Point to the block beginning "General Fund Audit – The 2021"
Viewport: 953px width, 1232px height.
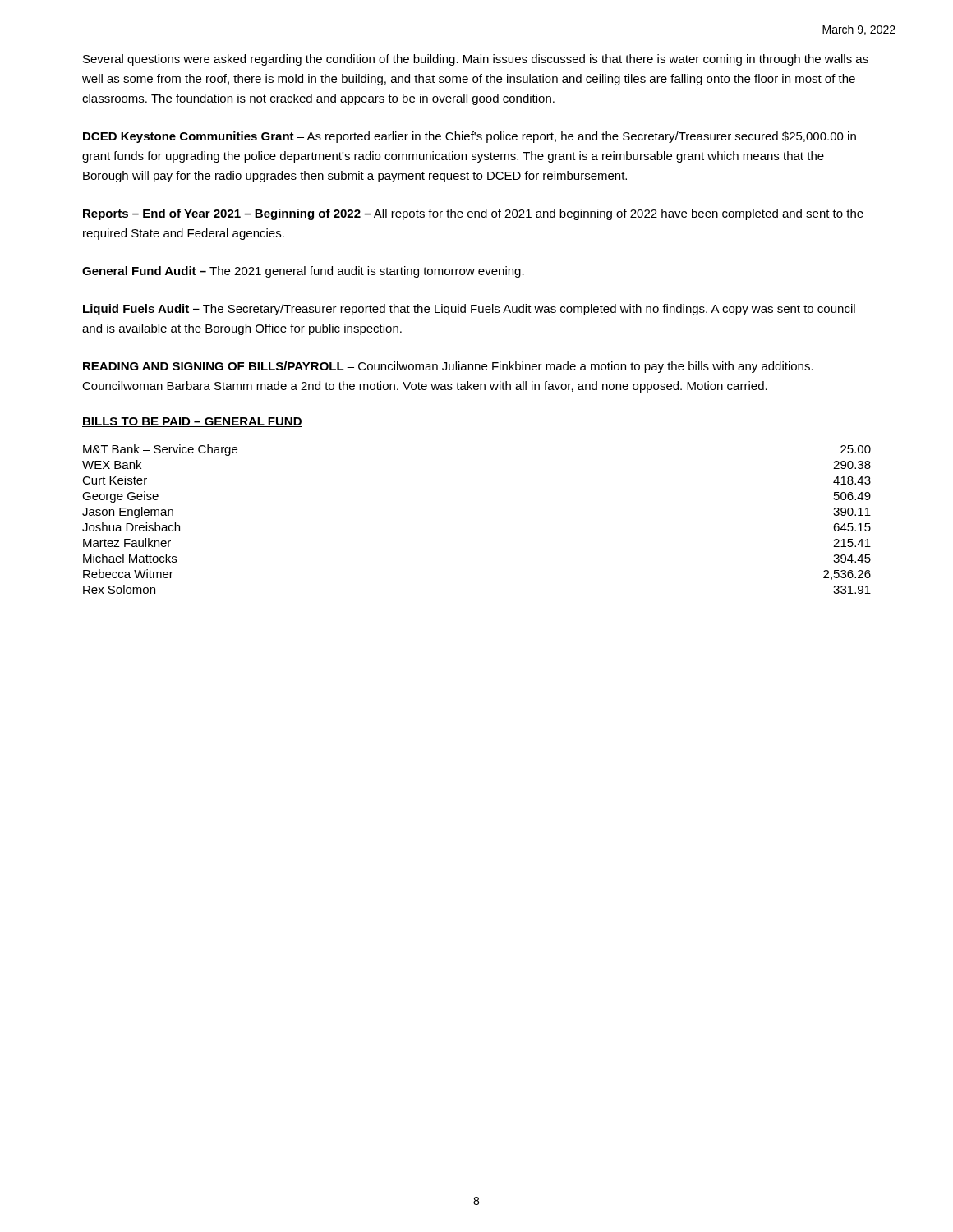click(x=303, y=271)
